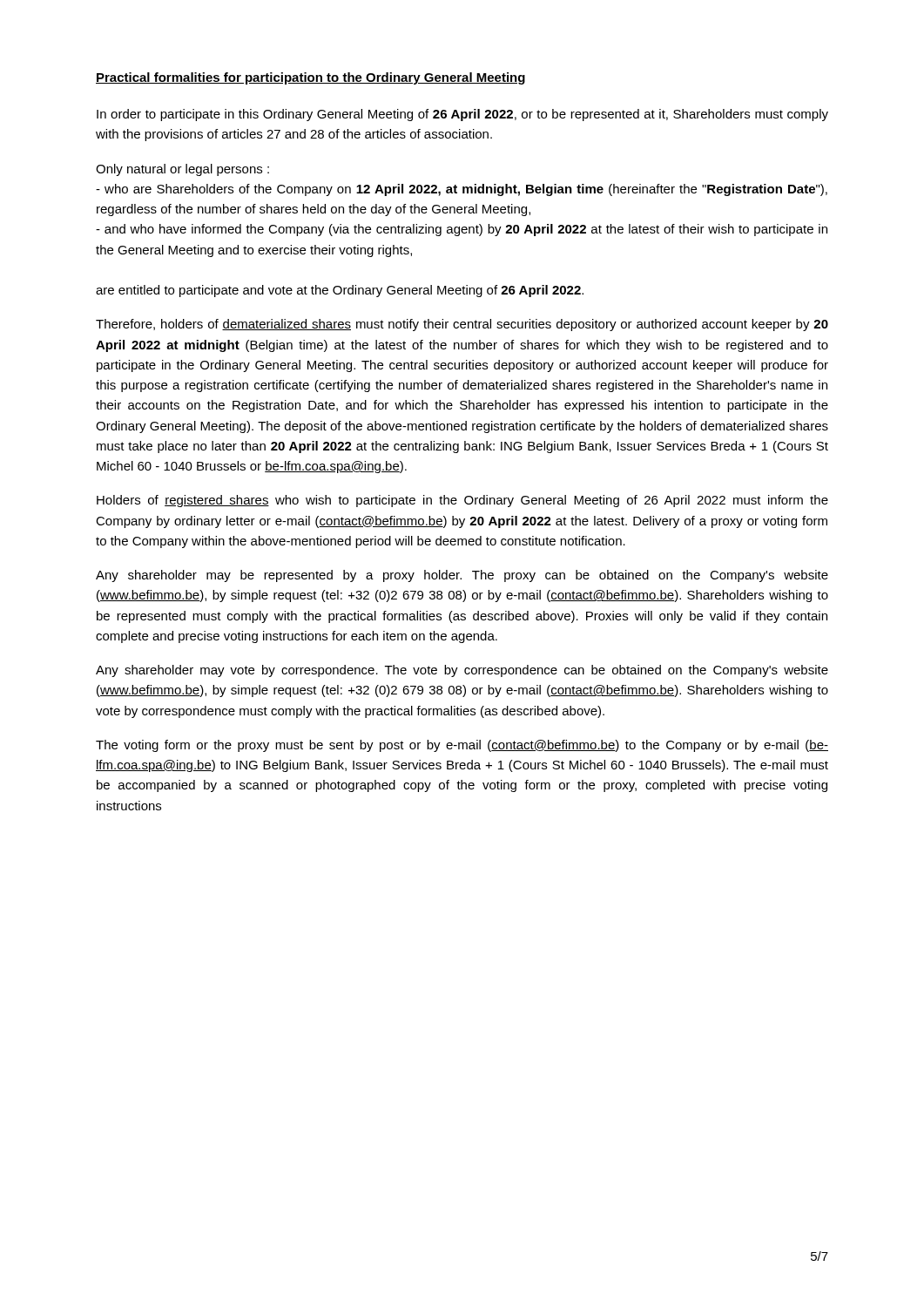924x1307 pixels.
Task: Navigate to the text block starting "Holders of registered shares who"
Action: point(462,520)
